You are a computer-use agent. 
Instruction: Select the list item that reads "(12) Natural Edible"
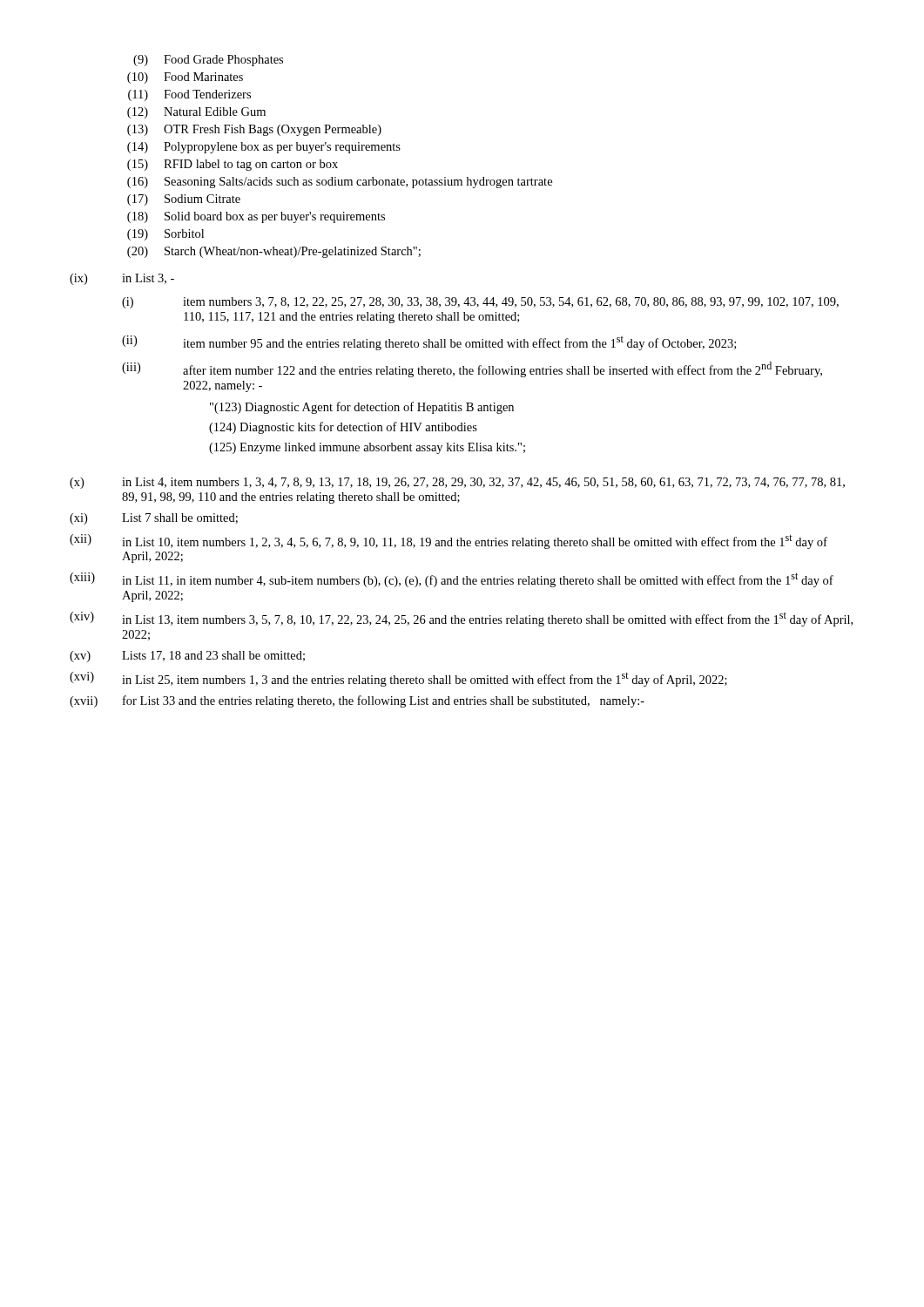click(196, 113)
